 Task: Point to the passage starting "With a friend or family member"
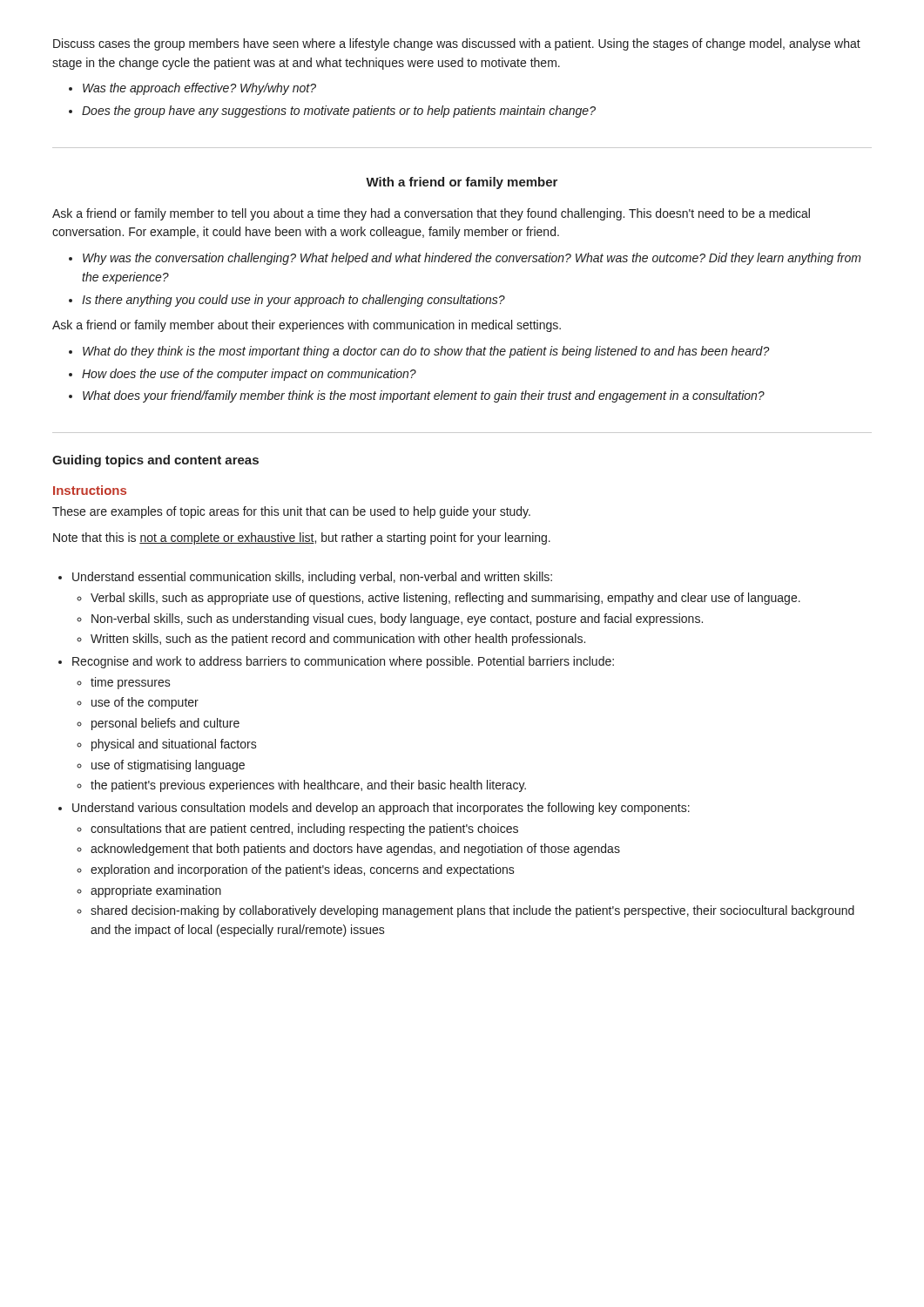462,181
